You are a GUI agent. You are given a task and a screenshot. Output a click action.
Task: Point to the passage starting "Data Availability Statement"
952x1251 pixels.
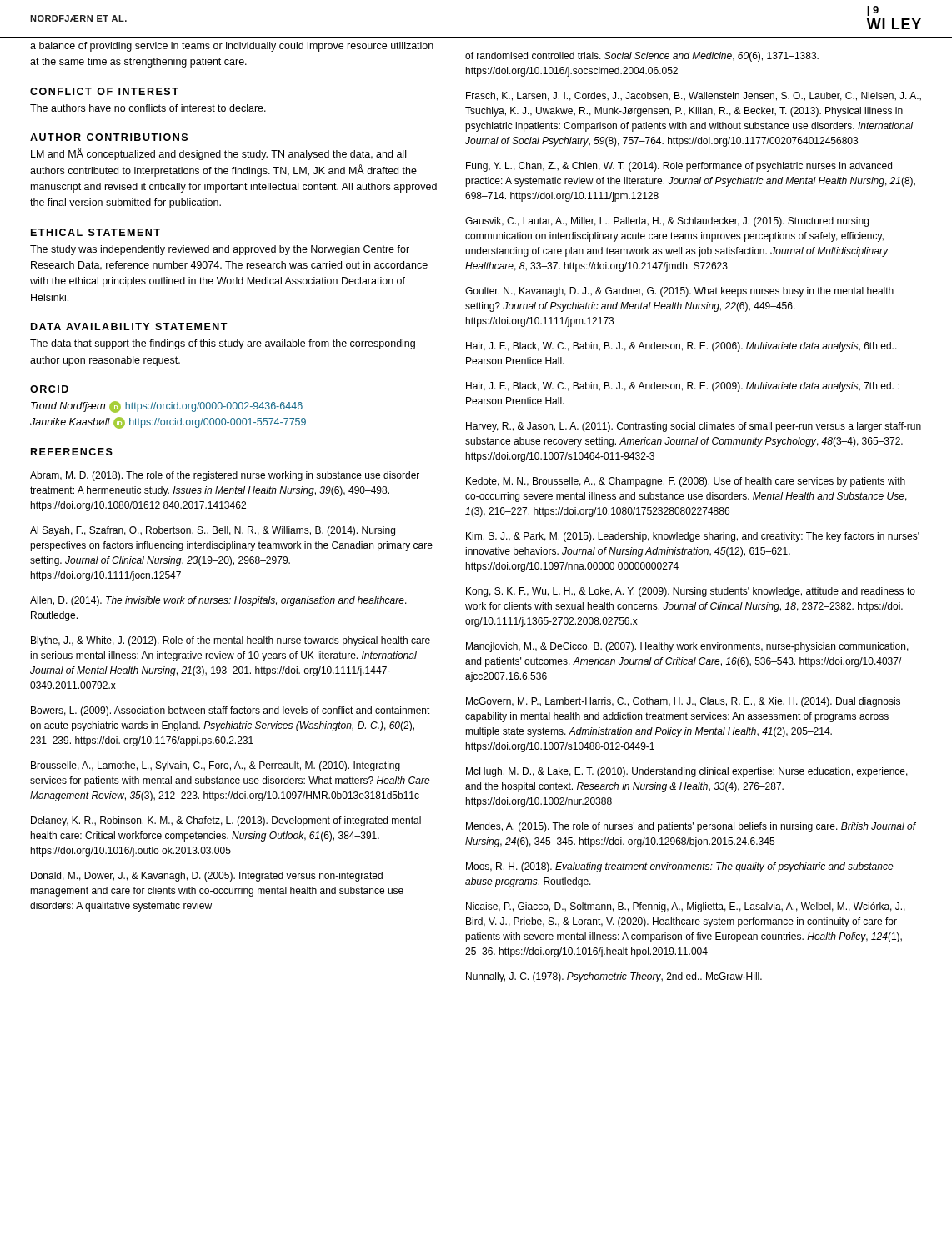click(x=234, y=327)
